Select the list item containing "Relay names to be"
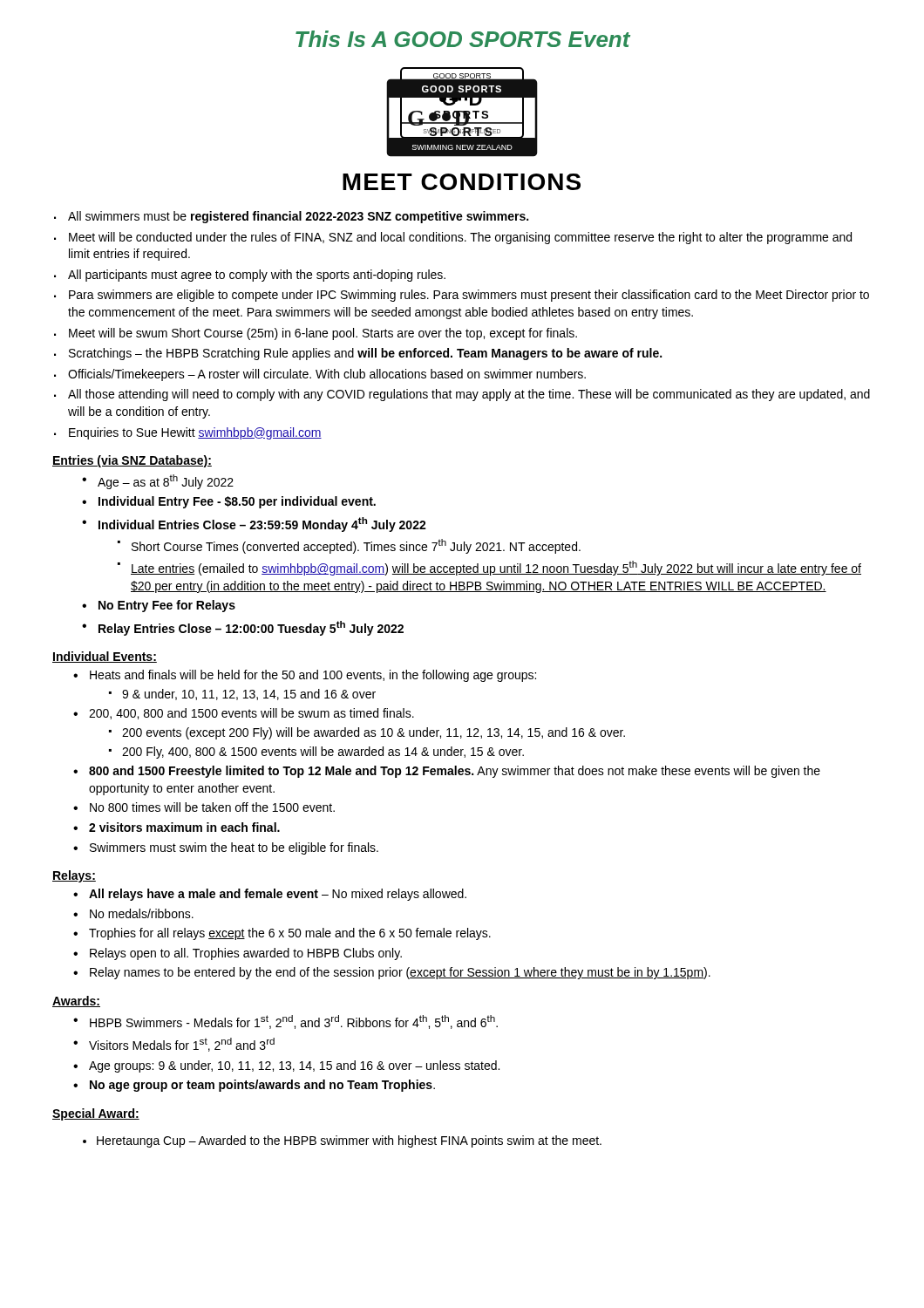924x1308 pixels. [400, 973]
